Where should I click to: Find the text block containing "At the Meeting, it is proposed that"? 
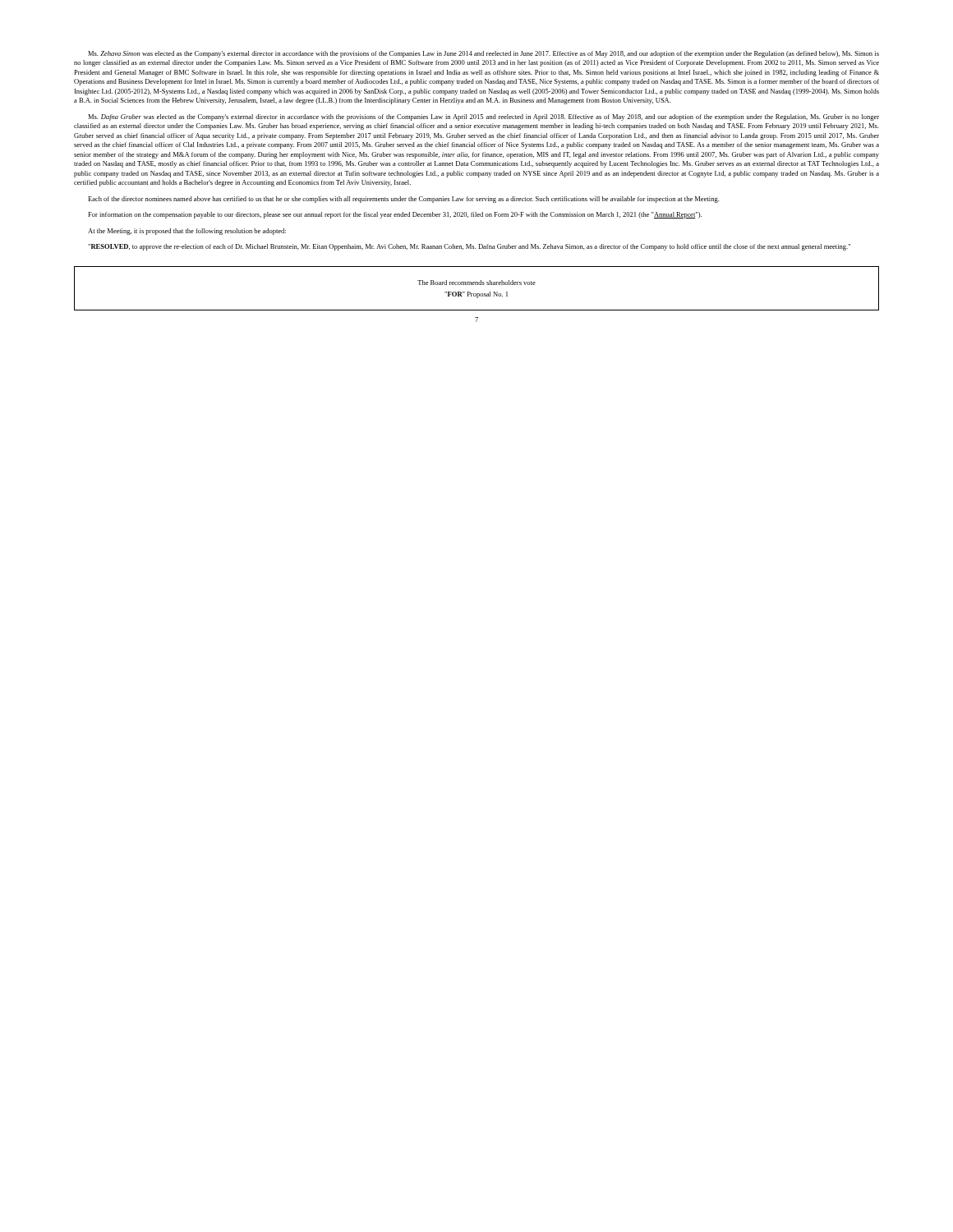point(187,232)
